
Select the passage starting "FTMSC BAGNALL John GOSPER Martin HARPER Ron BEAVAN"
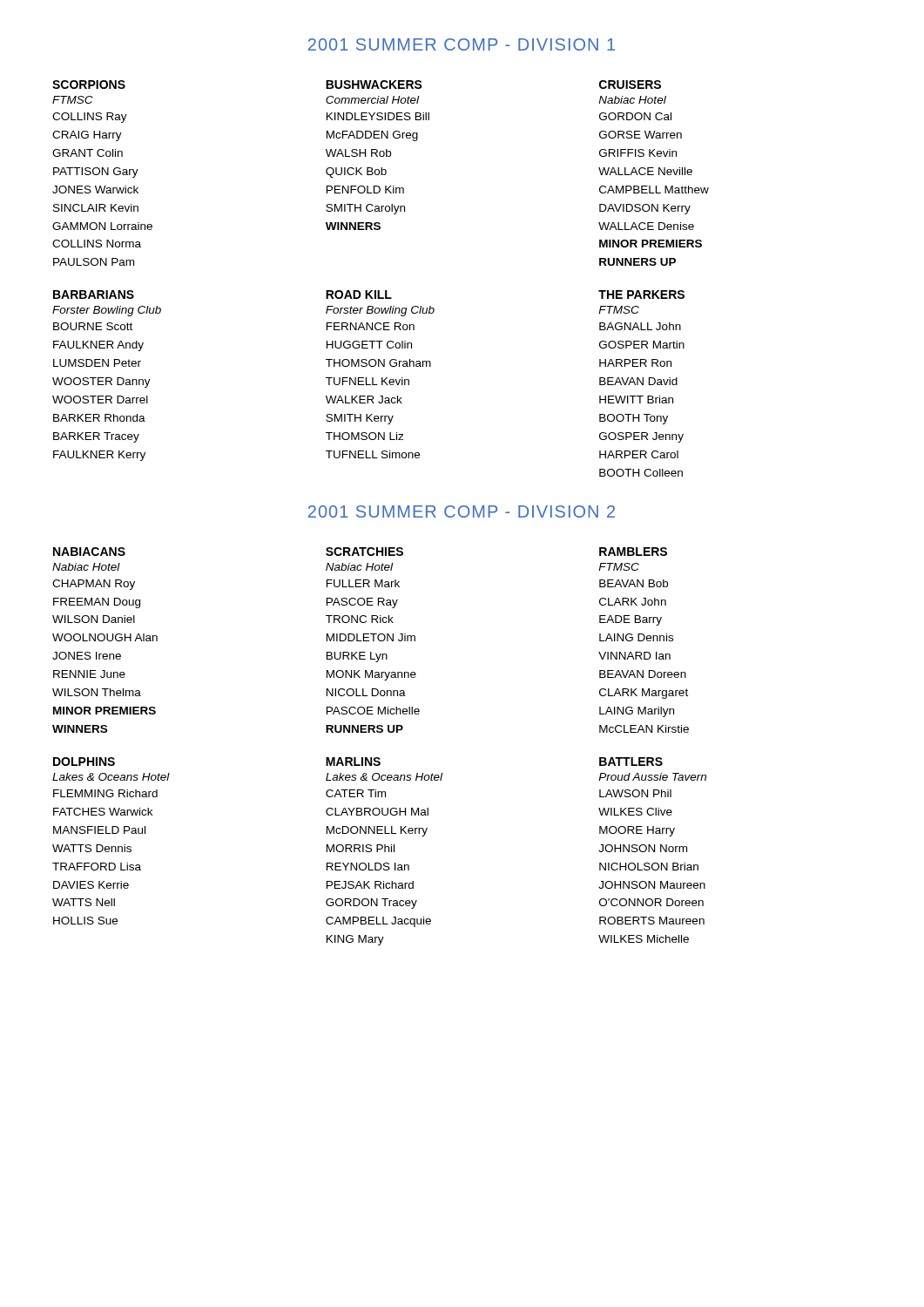(x=619, y=310)
